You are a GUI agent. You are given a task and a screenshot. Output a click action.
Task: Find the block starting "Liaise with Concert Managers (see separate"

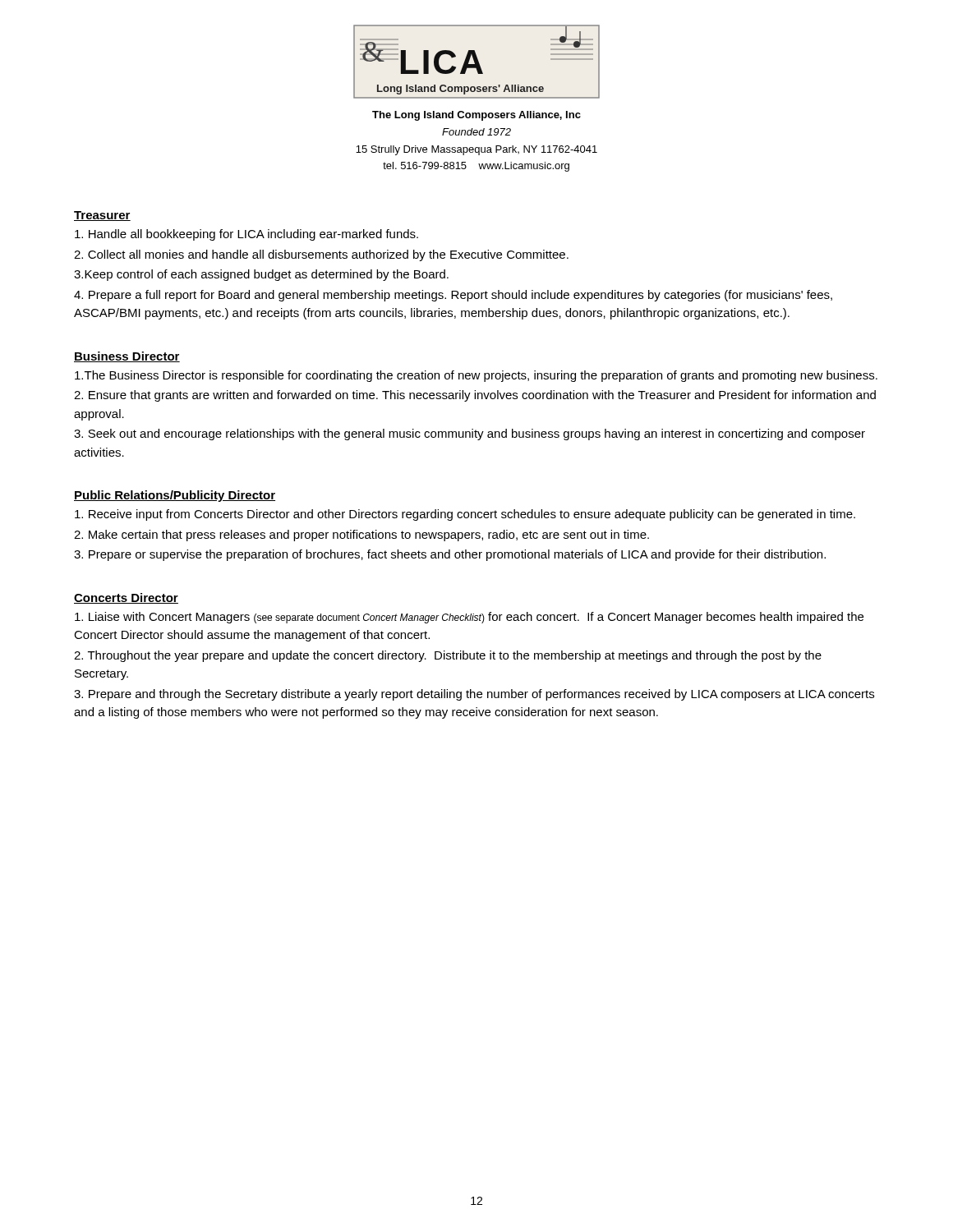click(469, 625)
